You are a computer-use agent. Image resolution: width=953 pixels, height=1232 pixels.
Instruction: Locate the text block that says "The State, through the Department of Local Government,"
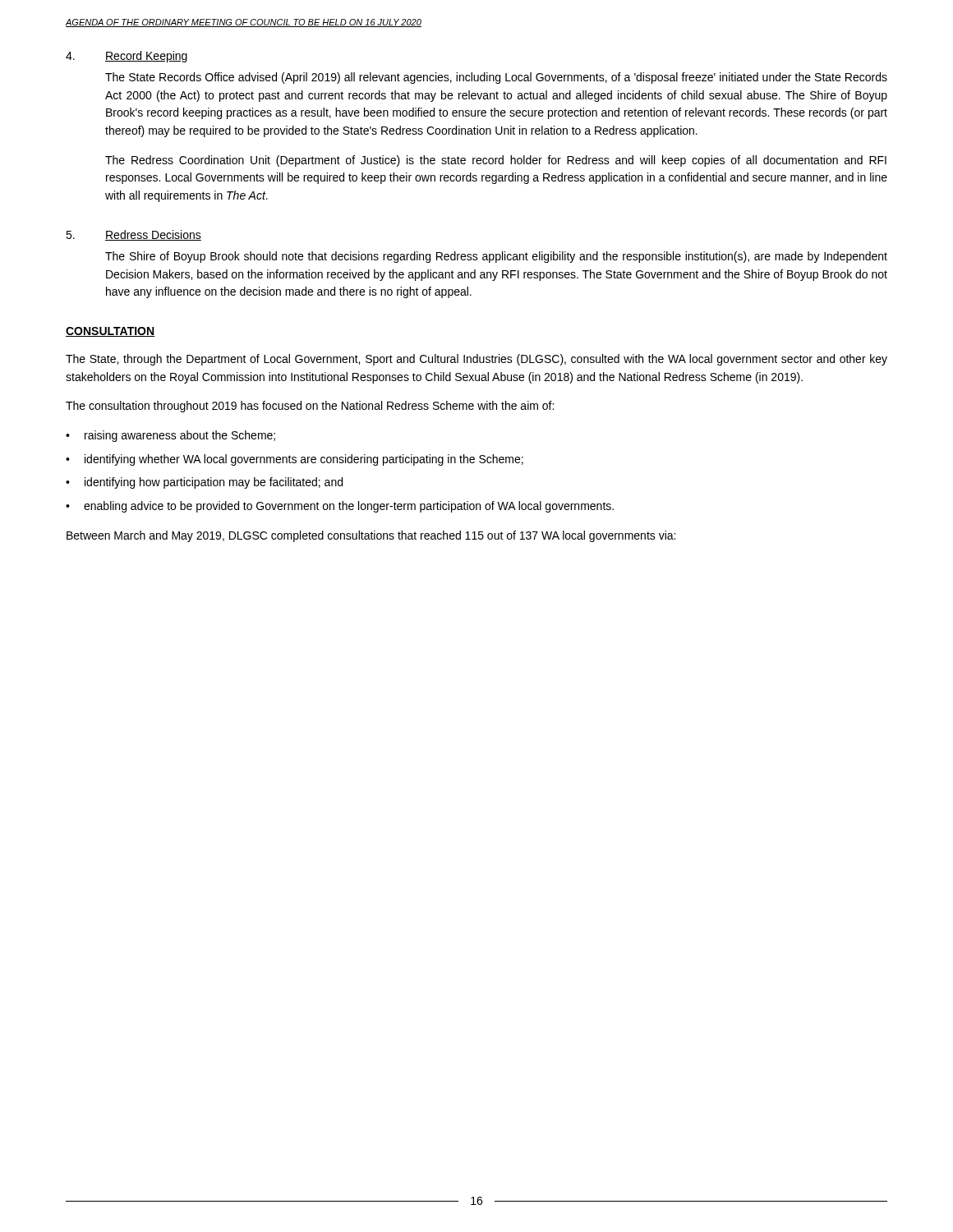[x=476, y=368]
